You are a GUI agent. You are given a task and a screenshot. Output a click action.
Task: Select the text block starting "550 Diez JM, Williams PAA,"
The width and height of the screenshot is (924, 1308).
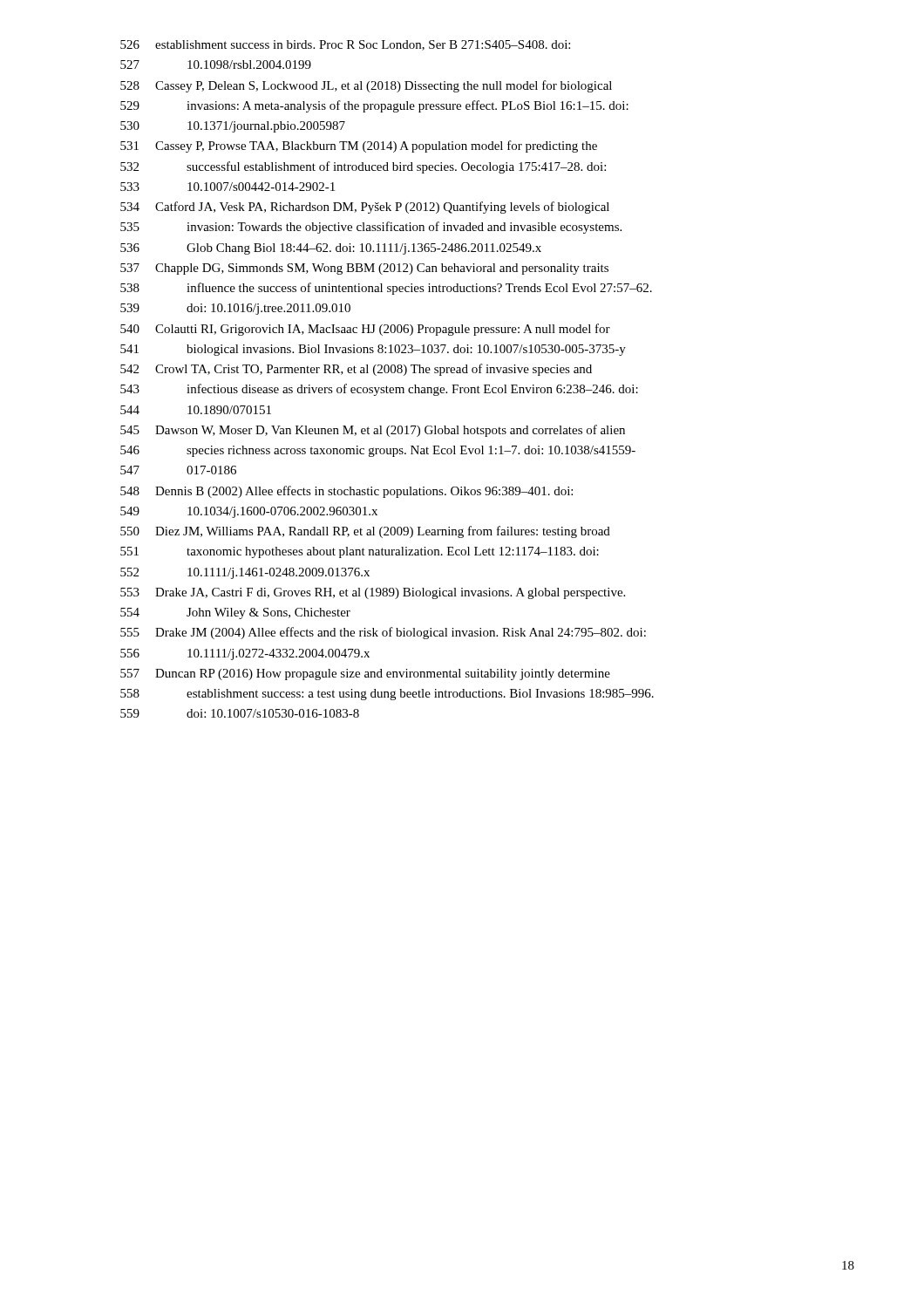coord(466,532)
